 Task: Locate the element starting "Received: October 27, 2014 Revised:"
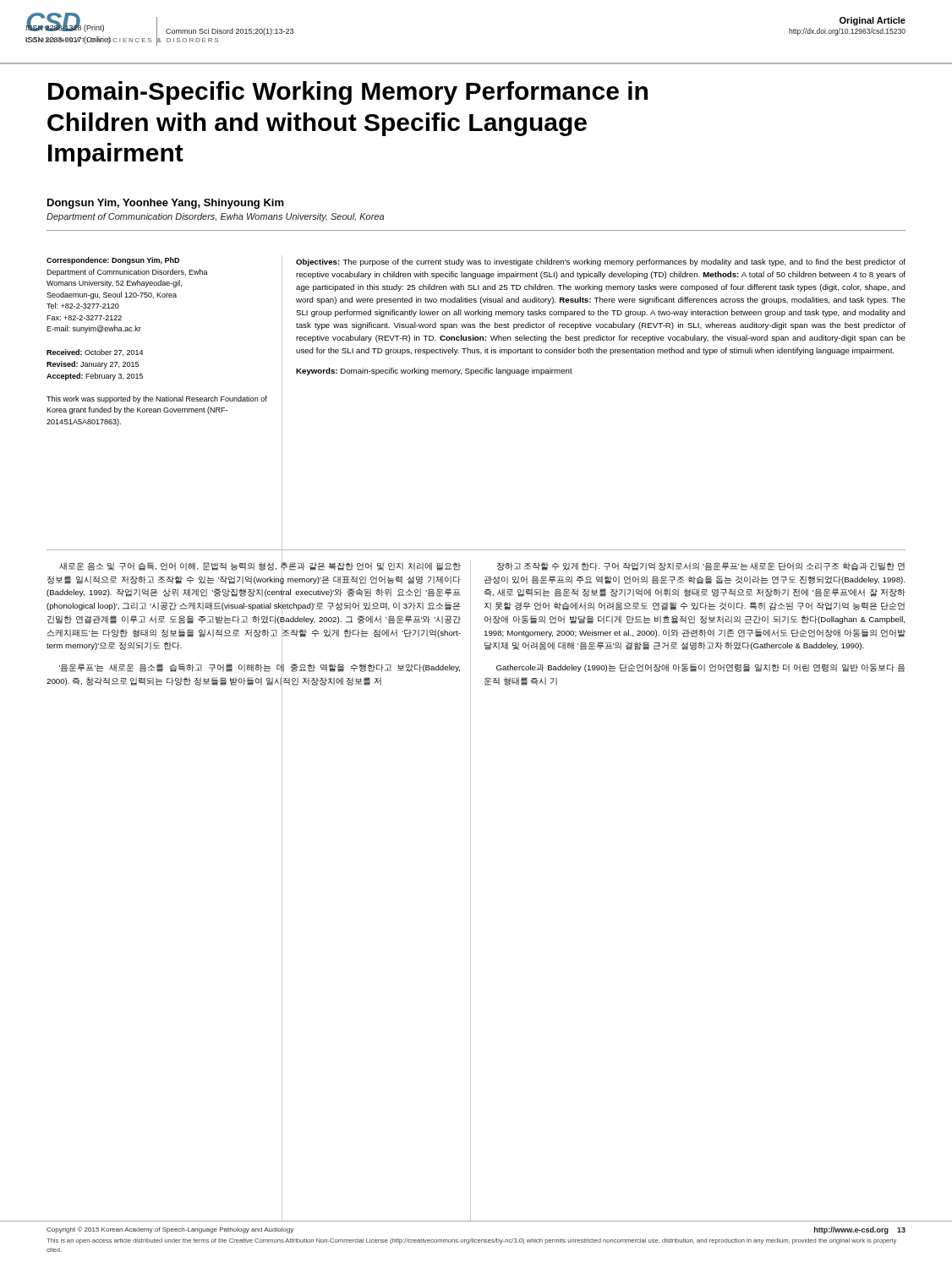click(x=95, y=364)
